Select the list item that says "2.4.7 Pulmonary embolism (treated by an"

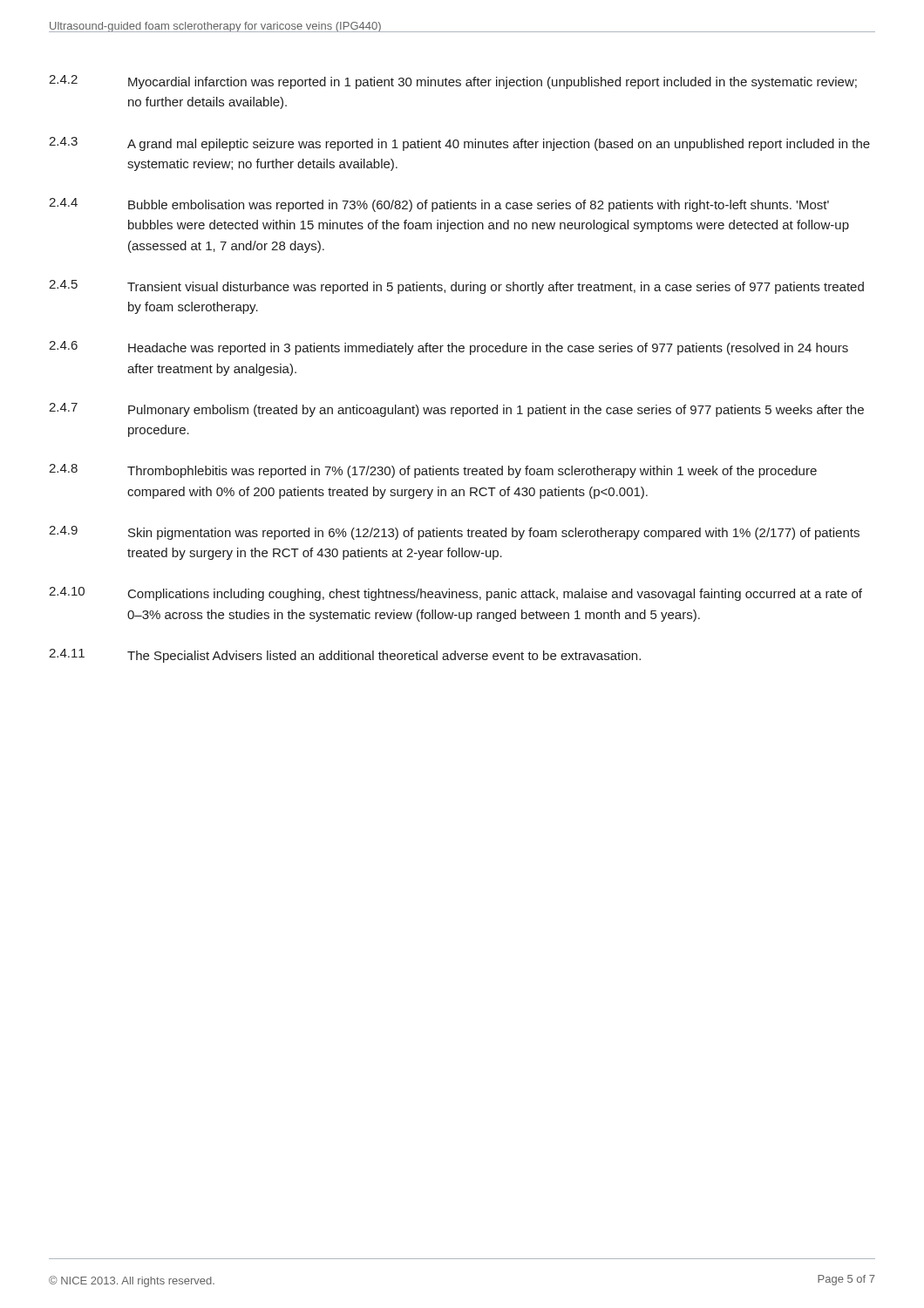point(462,419)
